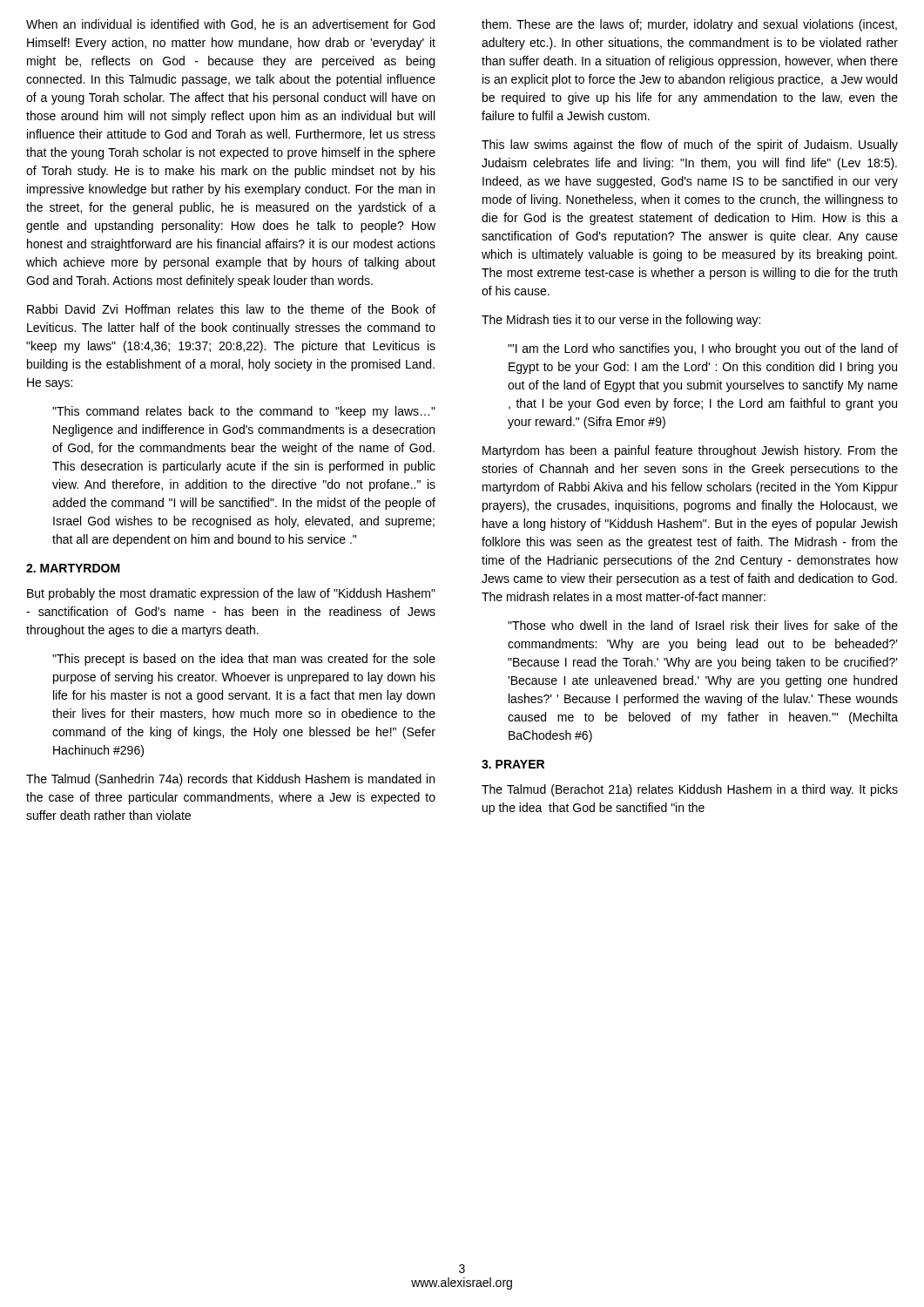This screenshot has height=1307, width=924.
Task: Click on the passage starting ""This command relates back to the command to"
Action: (244, 476)
